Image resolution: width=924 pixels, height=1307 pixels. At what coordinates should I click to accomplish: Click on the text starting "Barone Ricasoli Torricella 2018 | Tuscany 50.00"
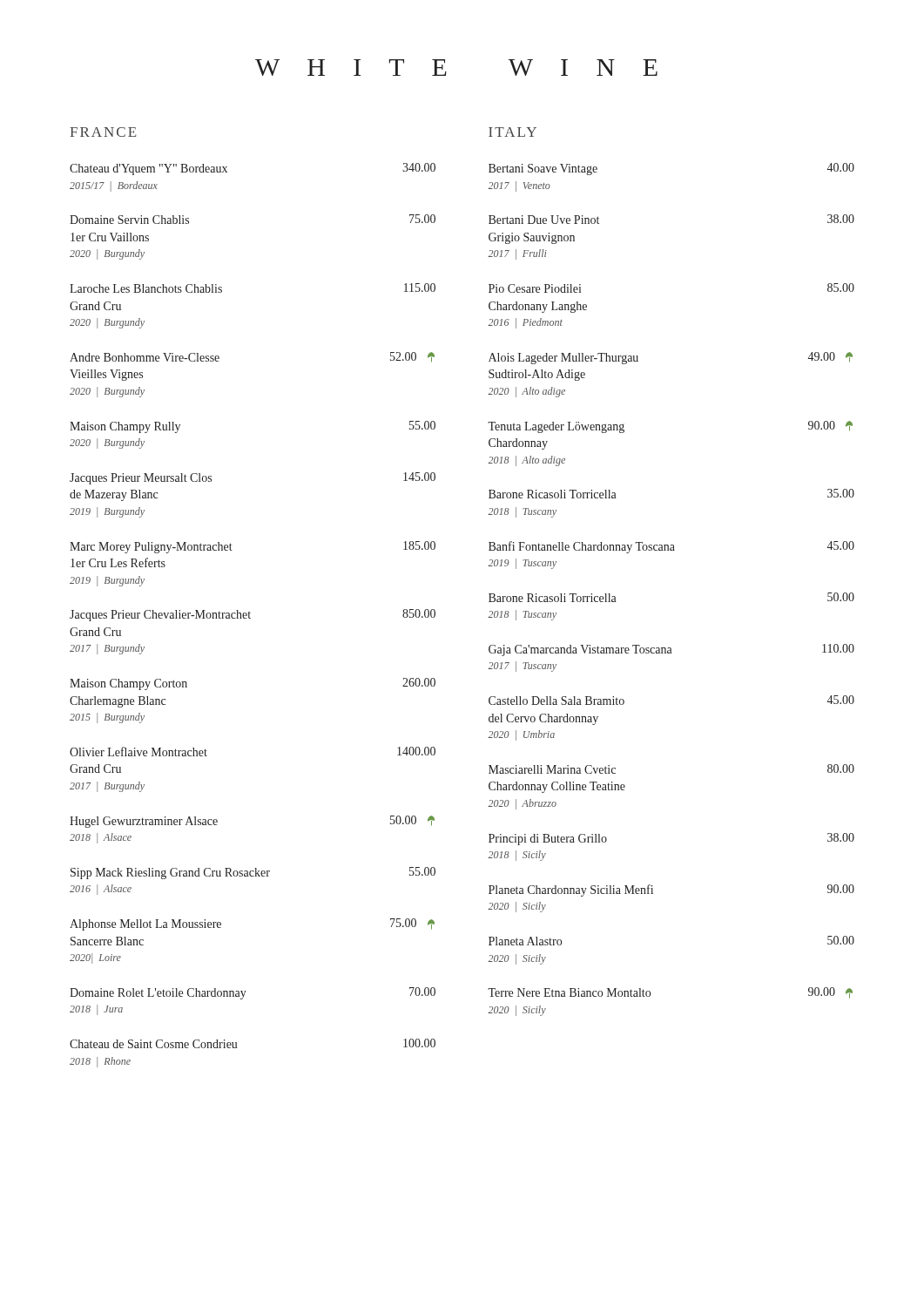tap(556, 596)
